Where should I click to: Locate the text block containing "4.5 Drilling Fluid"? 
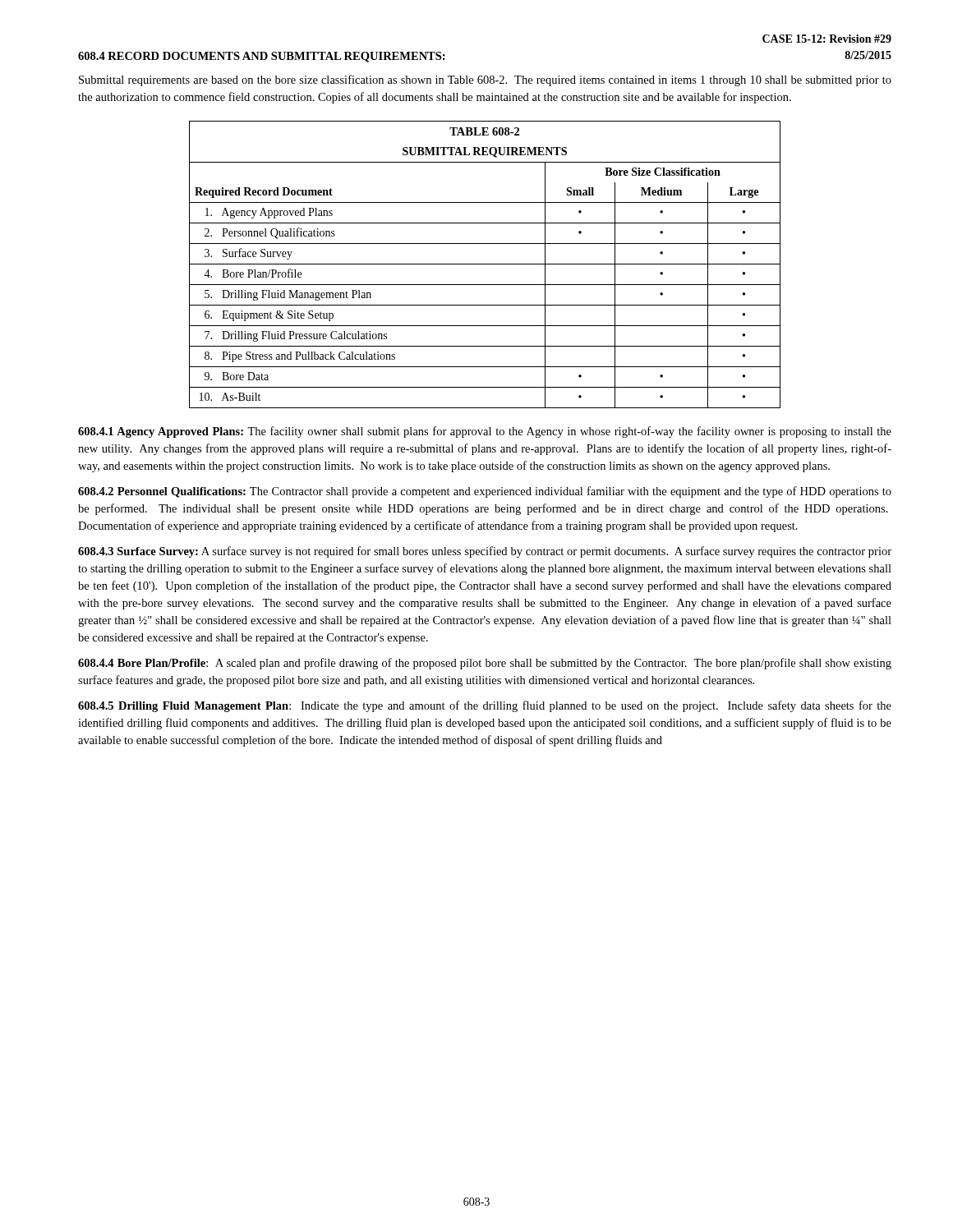(x=485, y=723)
